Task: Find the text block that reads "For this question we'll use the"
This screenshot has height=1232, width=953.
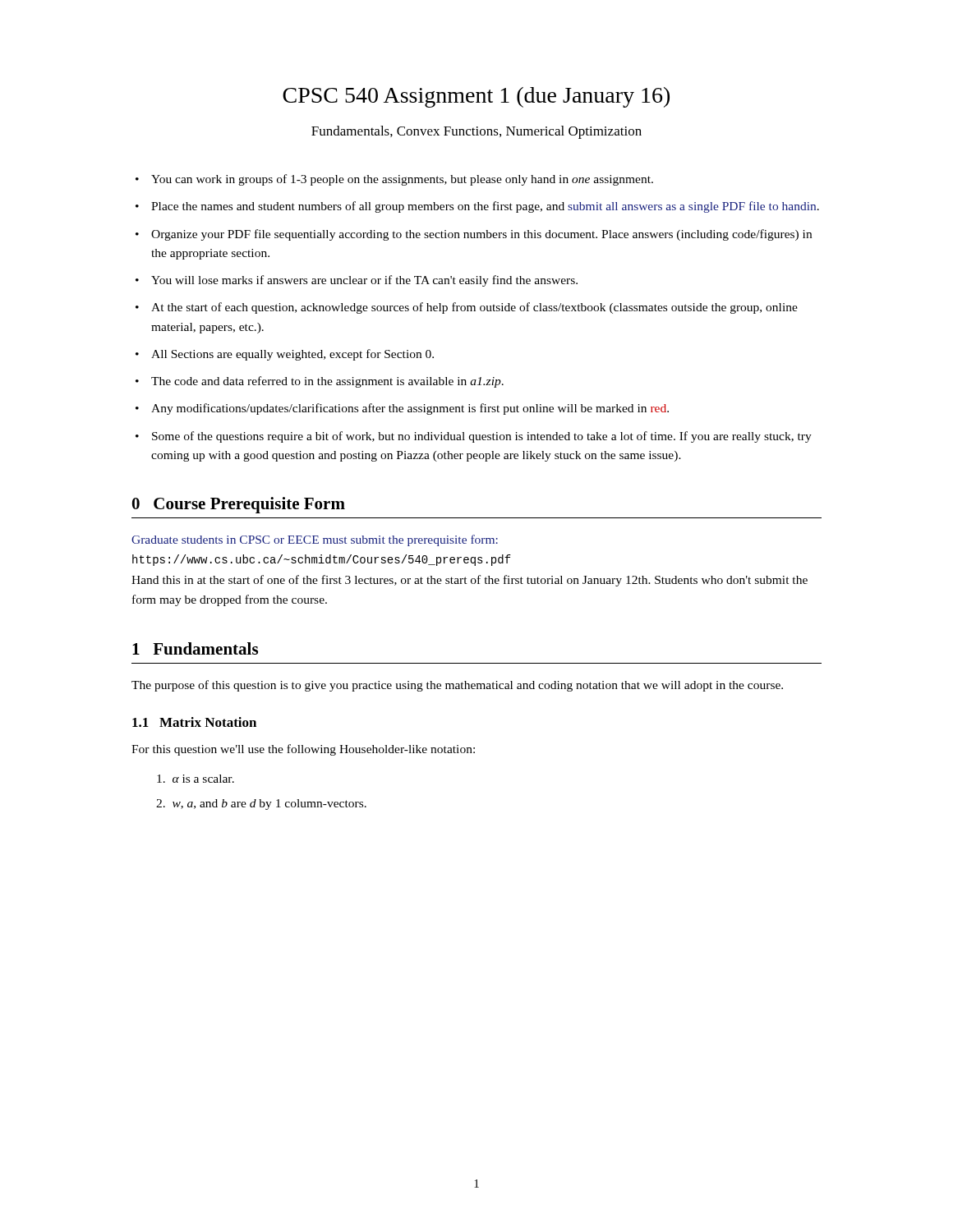Action: tap(476, 749)
